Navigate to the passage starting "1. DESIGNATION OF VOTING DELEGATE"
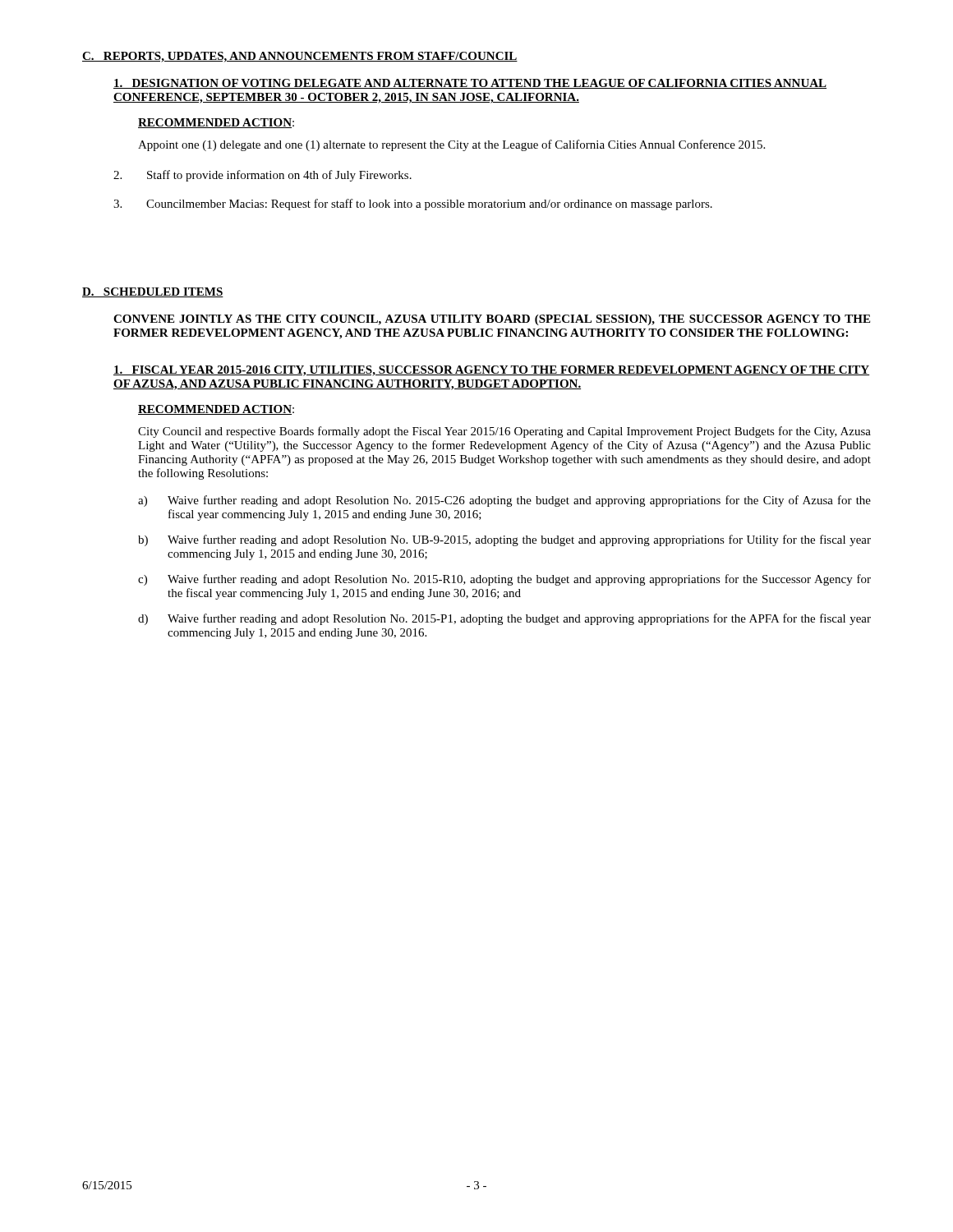Image resolution: width=953 pixels, height=1232 pixels. pos(470,90)
